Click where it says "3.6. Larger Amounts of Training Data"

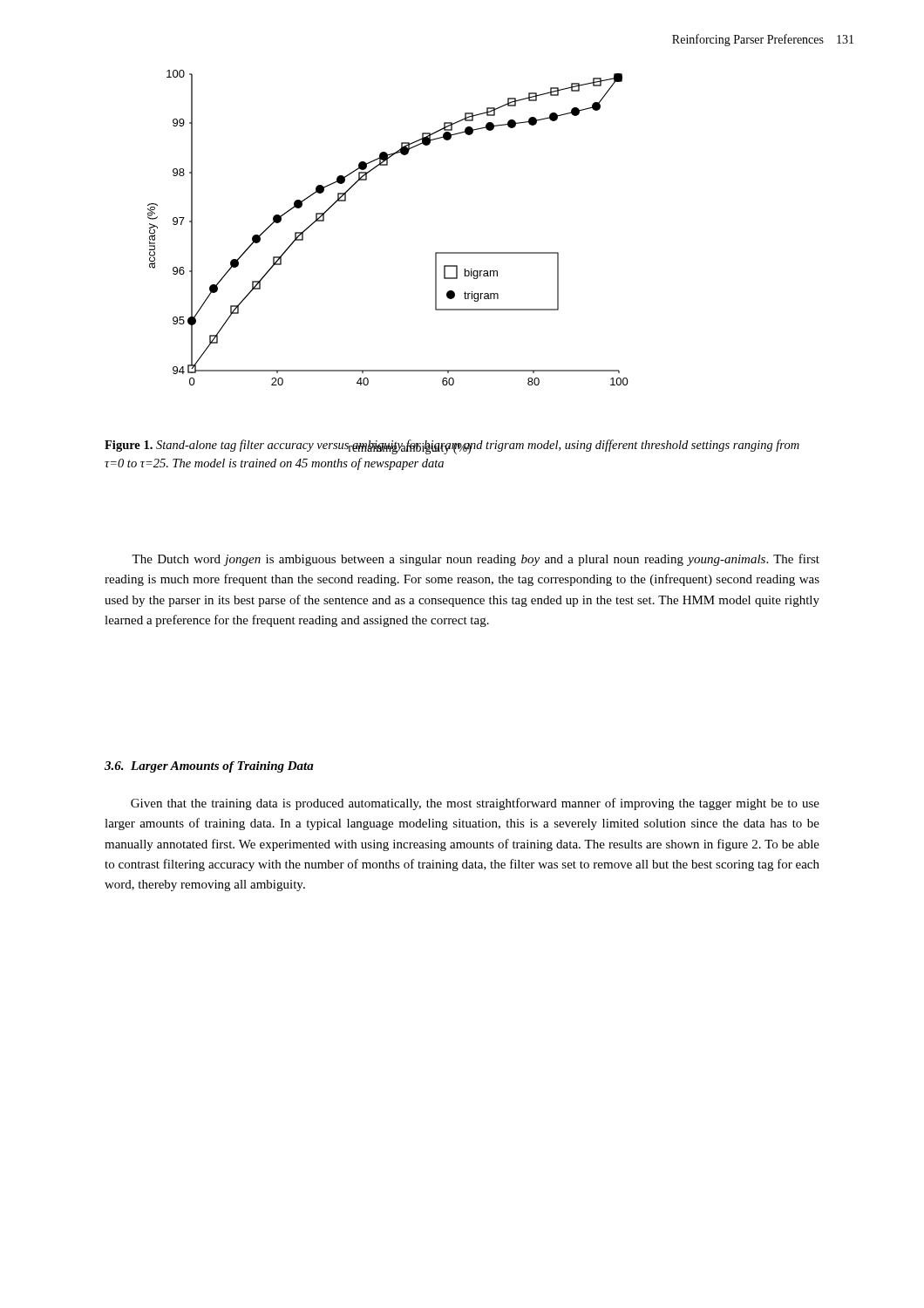pyautogui.click(x=209, y=766)
